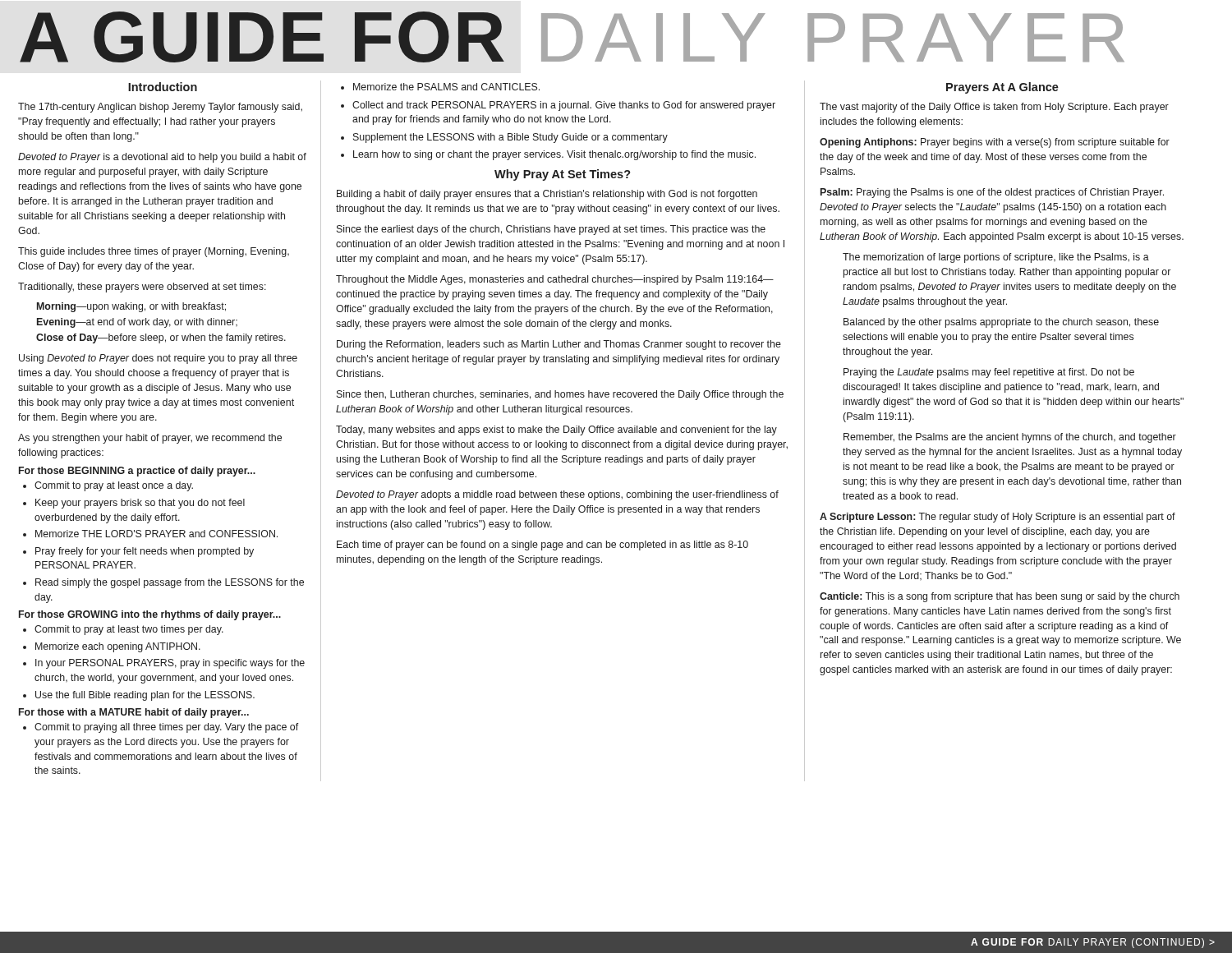The width and height of the screenshot is (1232, 953).
Task: Point to the text starting "Commit to praying all"
Action: 164,750
